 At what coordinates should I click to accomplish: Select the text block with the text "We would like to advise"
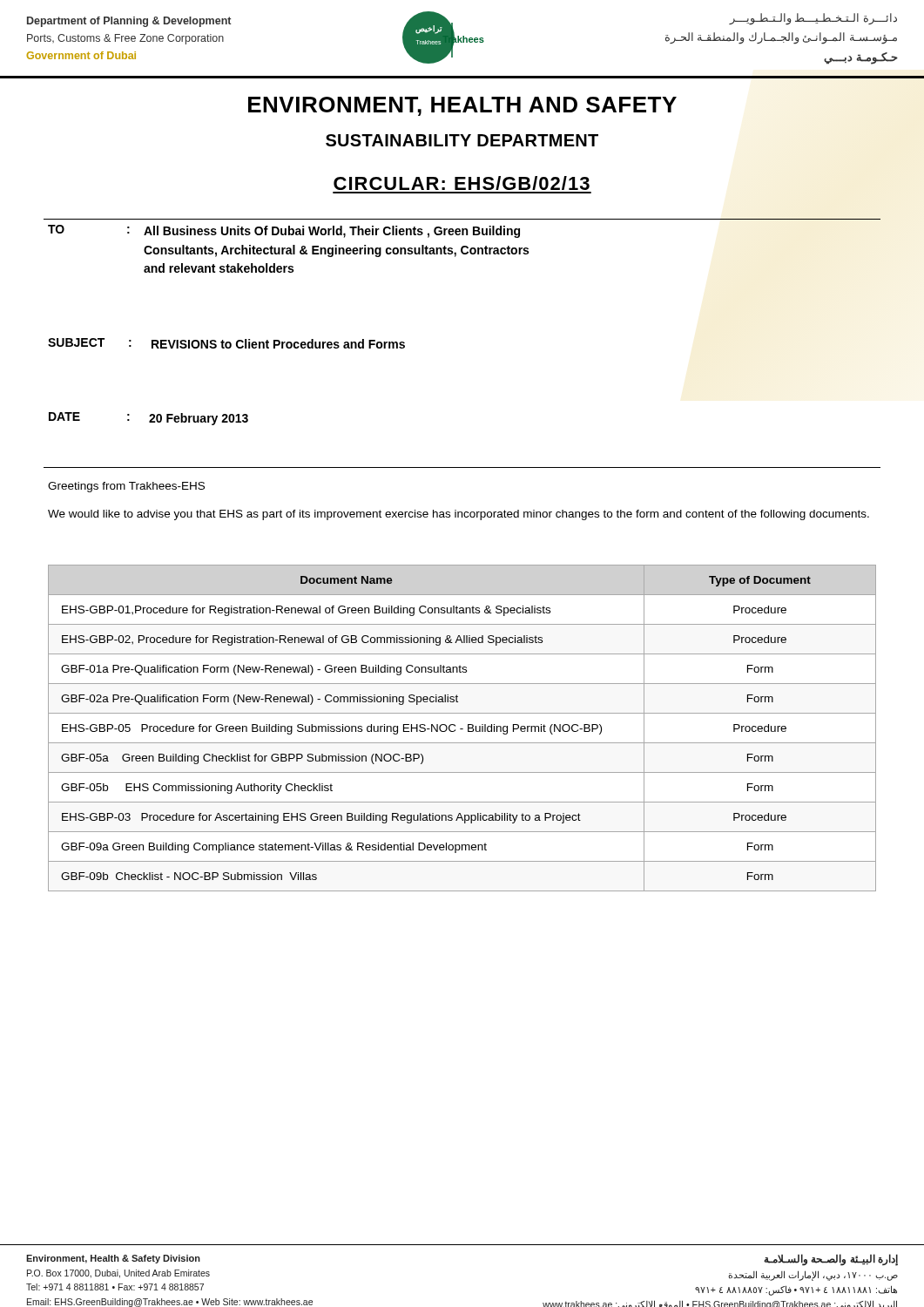click(x=459, y=514)
